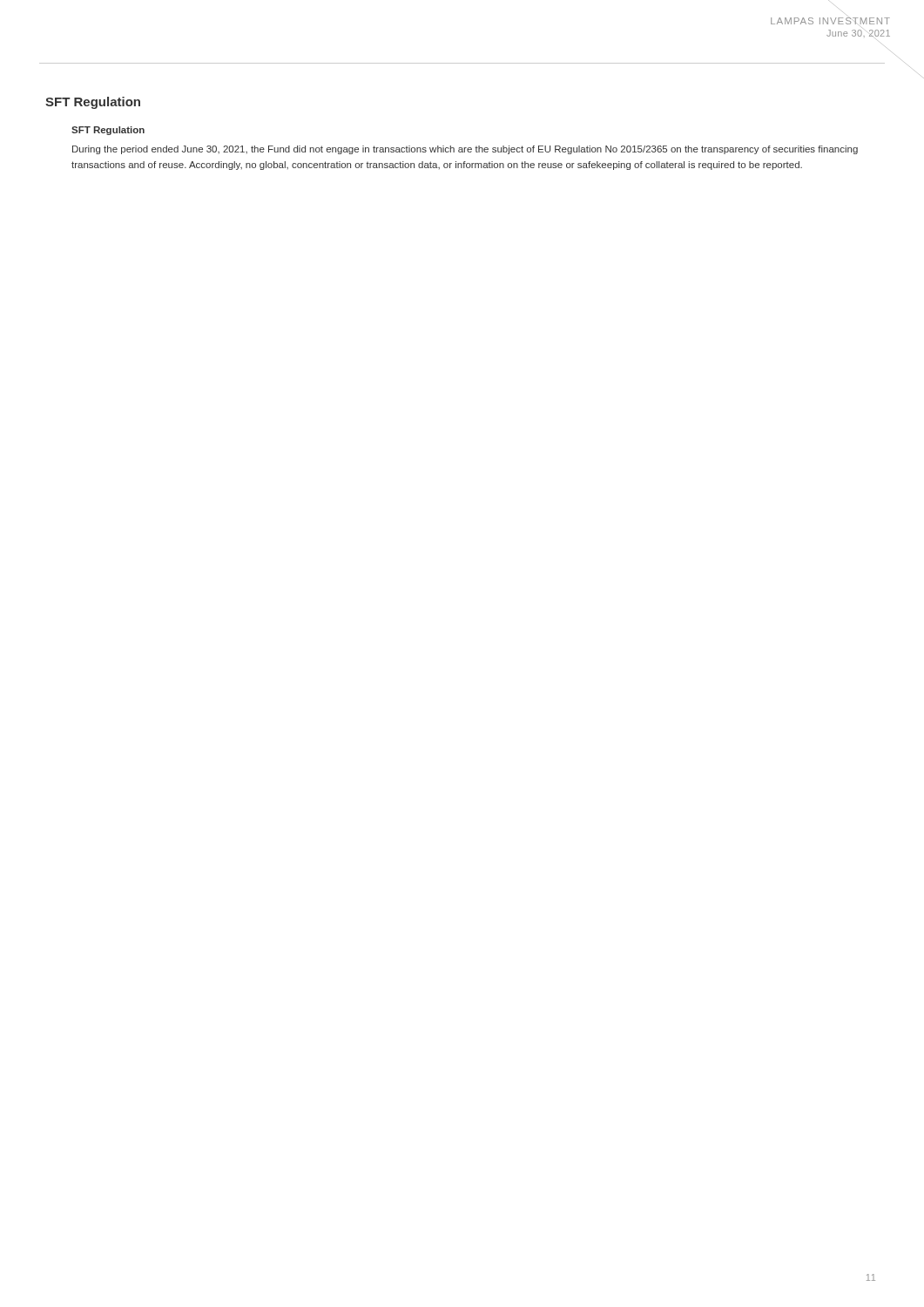This screenshot has height=1307, width=924.
Task: Navigate to the text starting "During the period"
Action: tap(465, 157)
